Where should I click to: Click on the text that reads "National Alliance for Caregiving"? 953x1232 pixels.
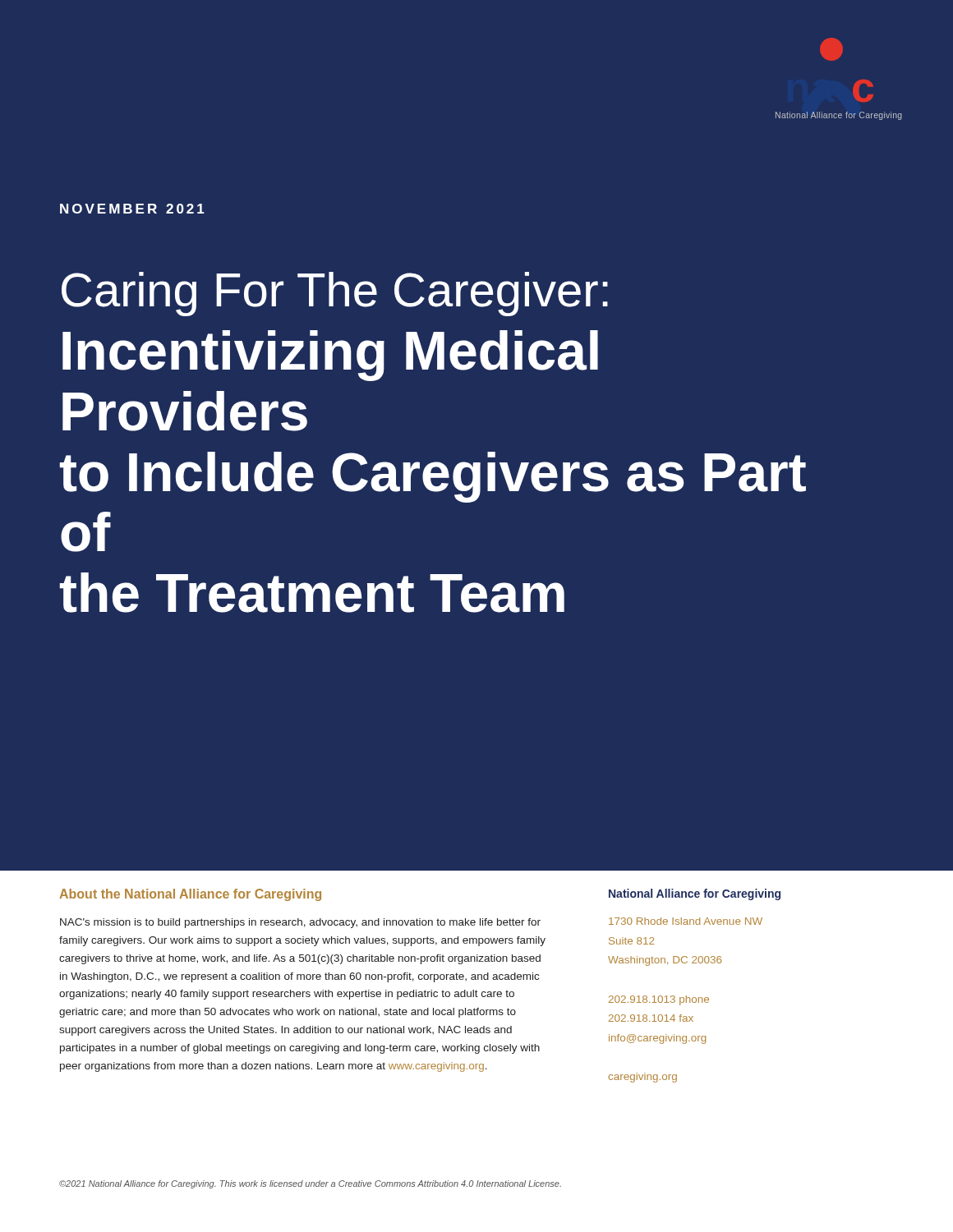point(695,894)
